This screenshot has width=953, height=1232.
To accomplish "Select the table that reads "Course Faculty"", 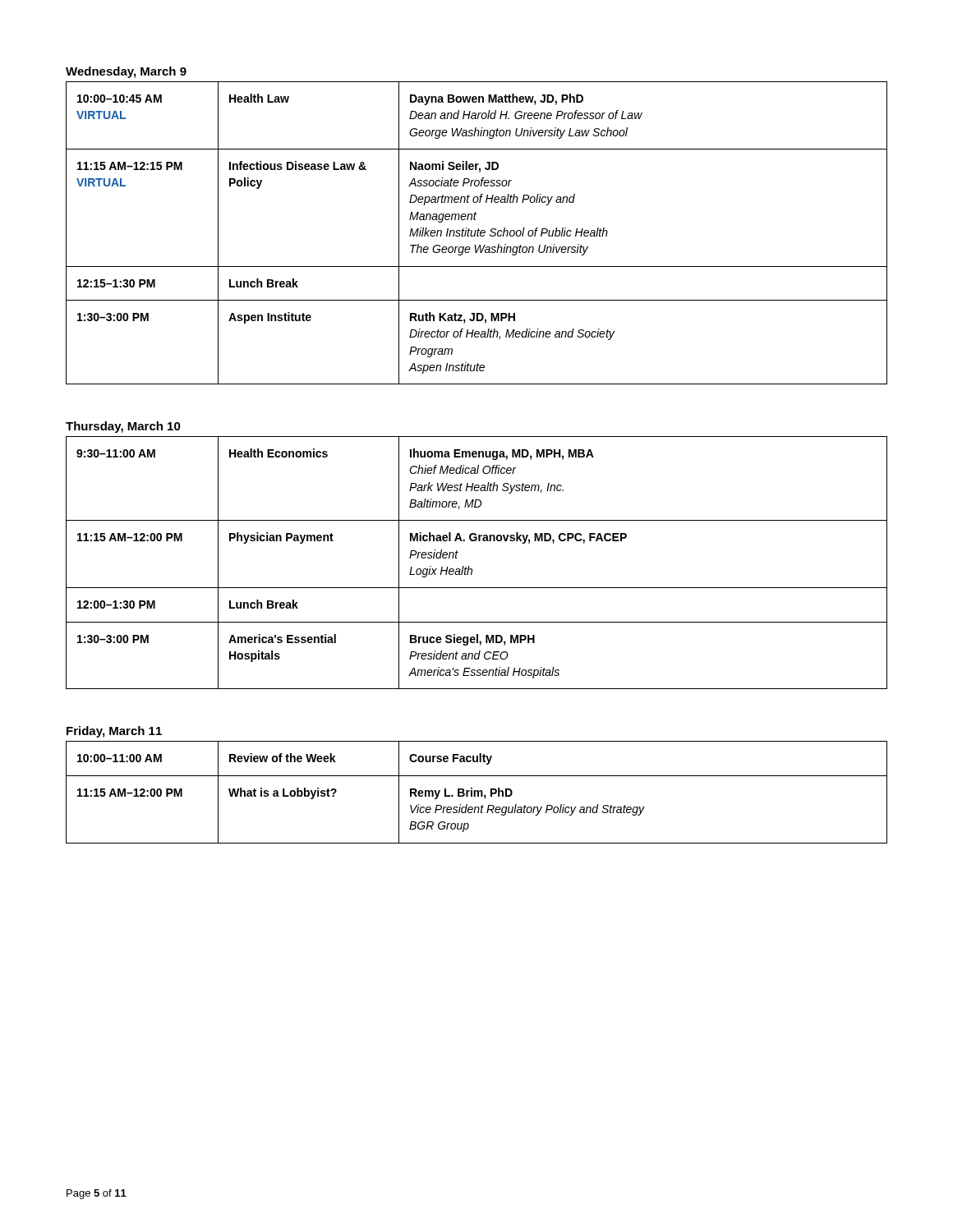I will coord(476,792).
